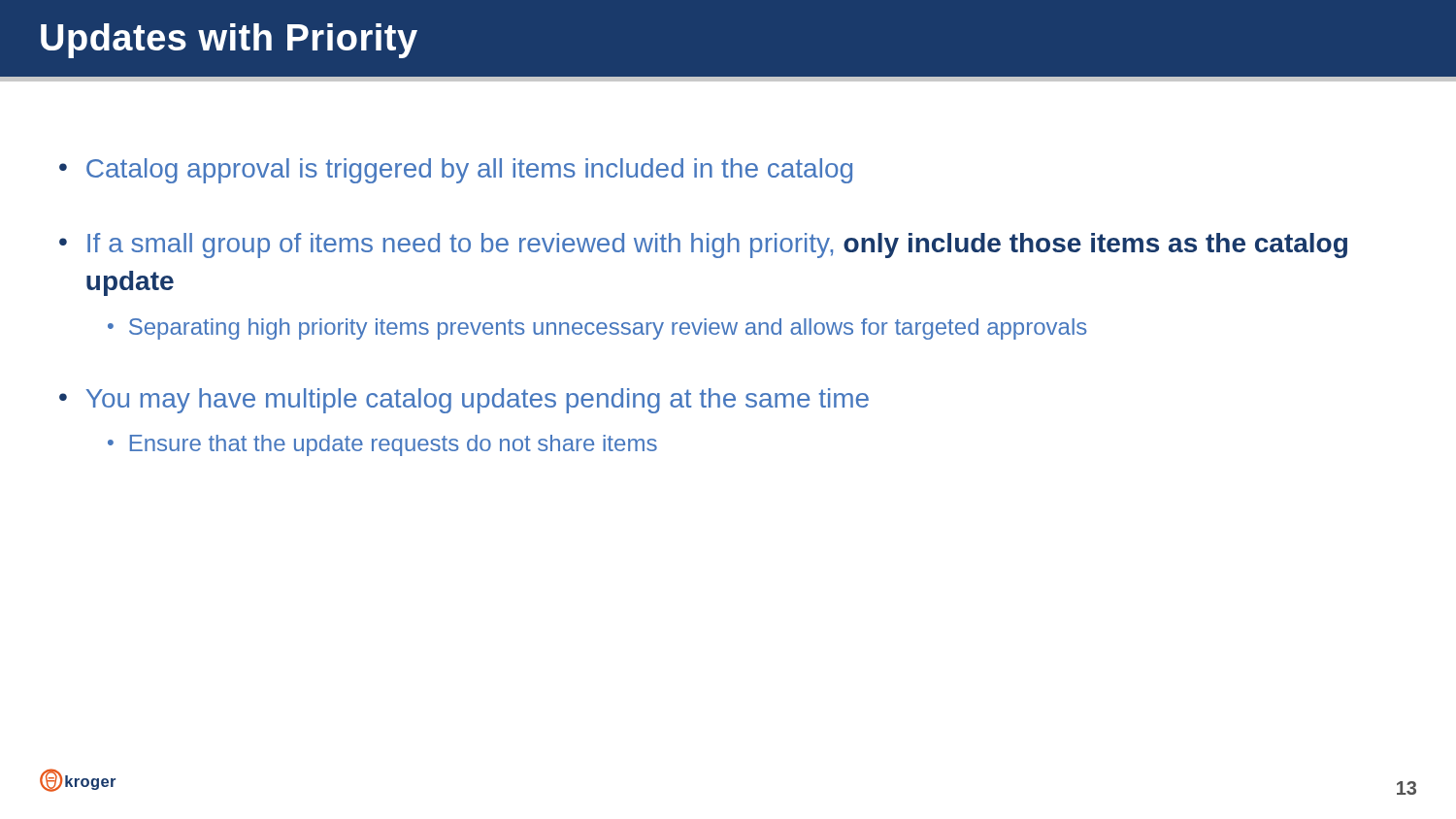
Task: Click on the block starting "• Catalog approval is"
Action: (x=456, y=168)
